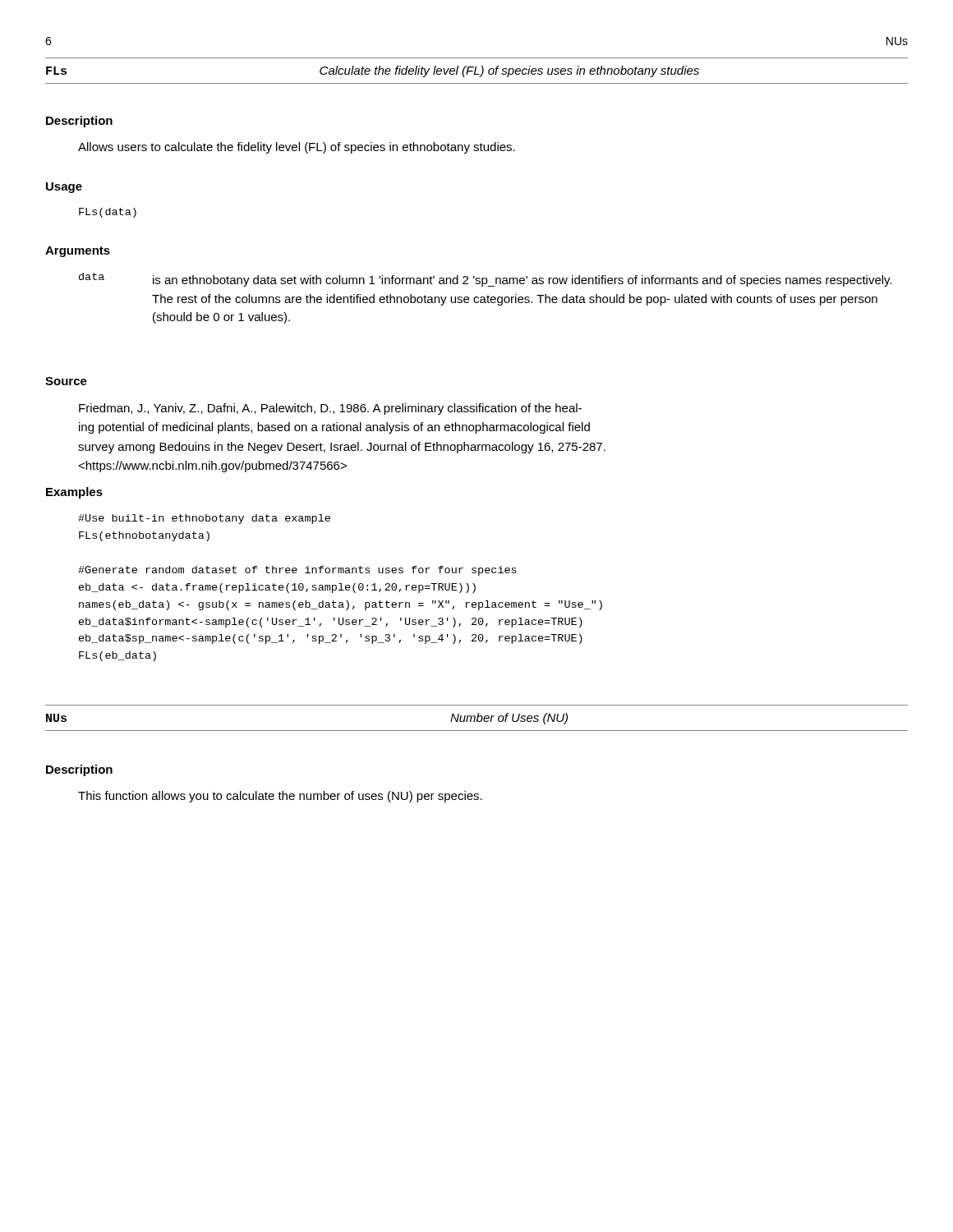Navigate to the block starting "Use built-in ethnobotany data example FLs(ethnobotanydata)"
The height and width of the screenshot is (1232, 953).
pos(204,519)
